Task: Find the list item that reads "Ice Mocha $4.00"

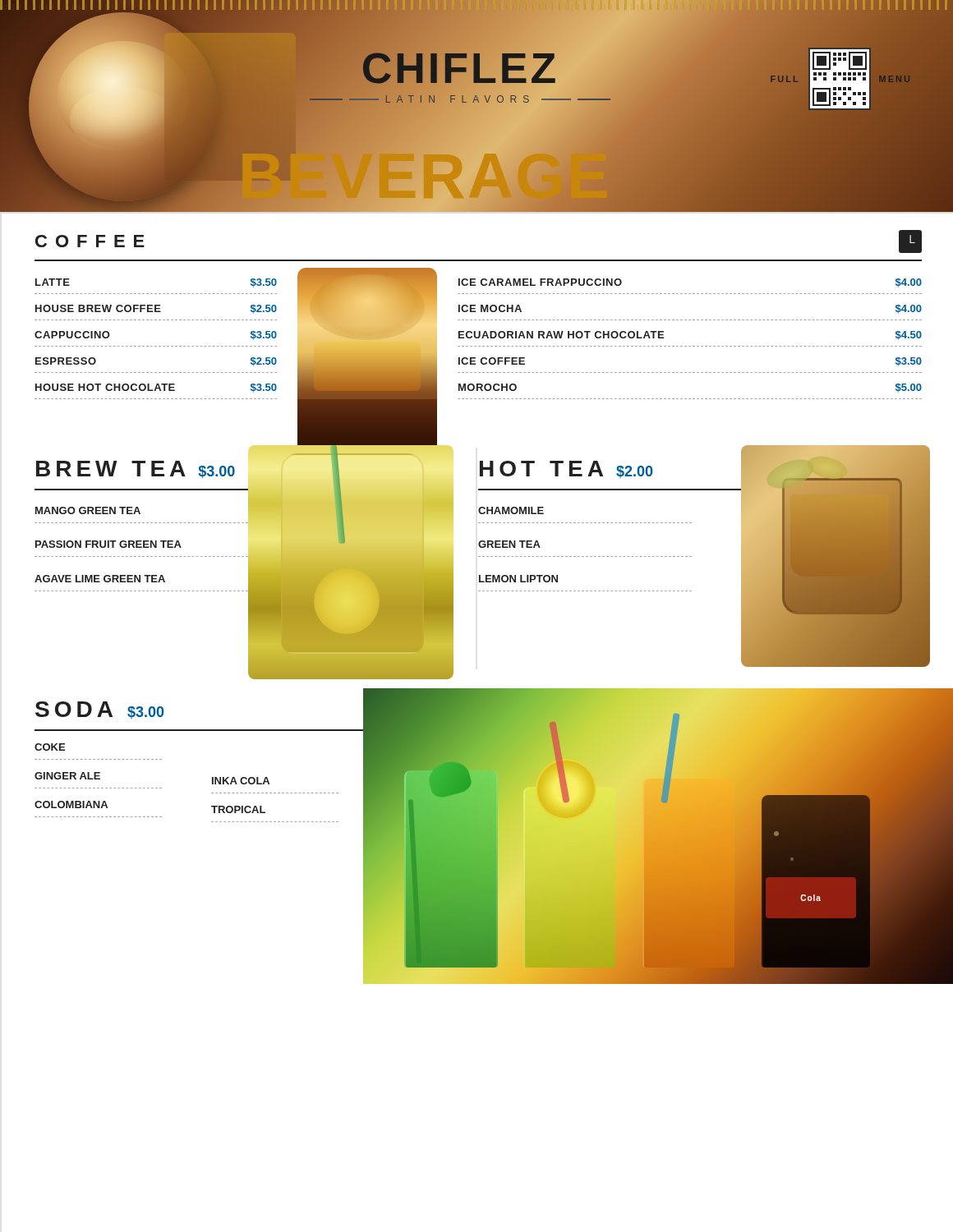Action: [690, 308]
